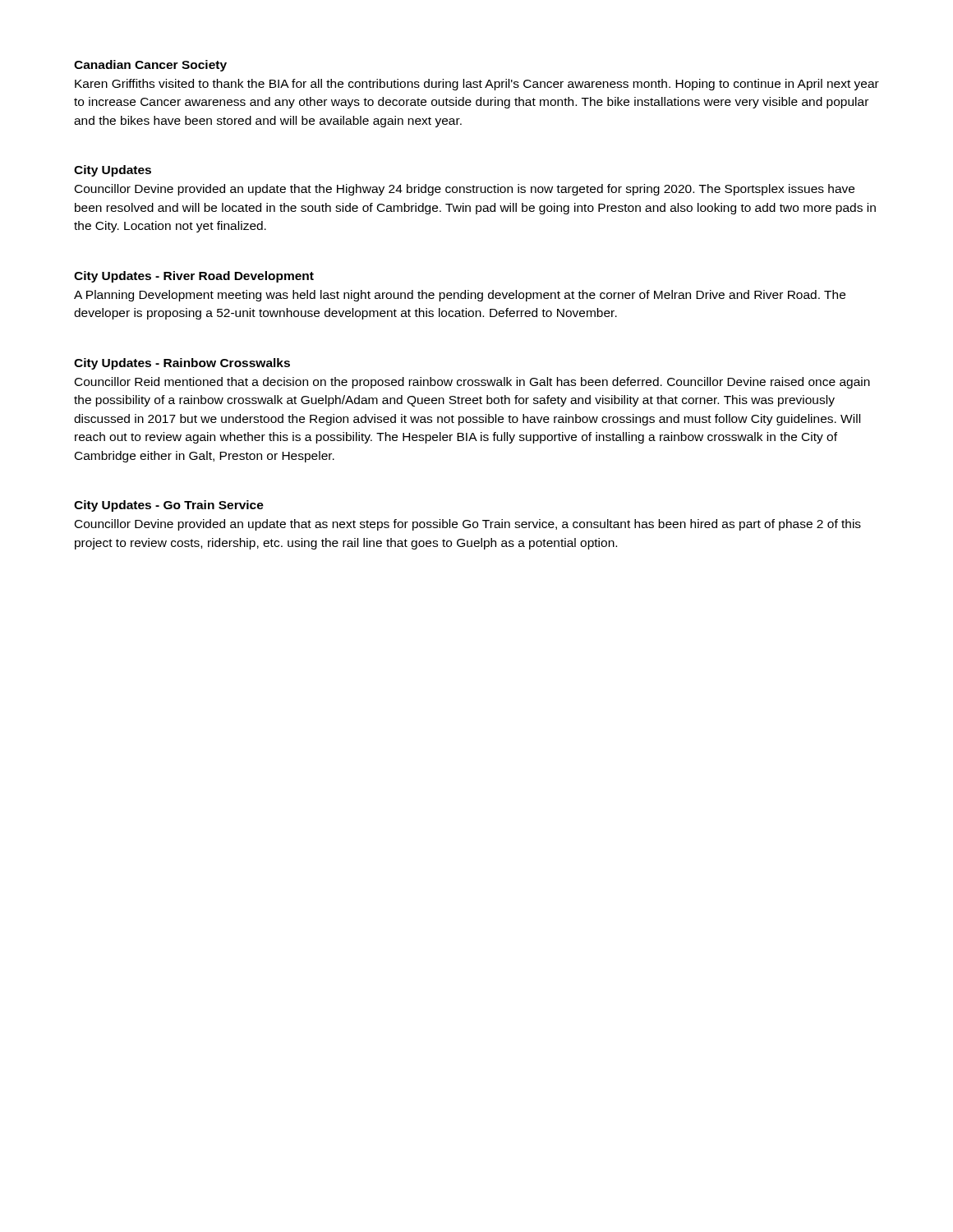Find the section header with the text "City Updates - Rainbow Crosswalks"
The image size is (953, 1232).
point(182,362)
